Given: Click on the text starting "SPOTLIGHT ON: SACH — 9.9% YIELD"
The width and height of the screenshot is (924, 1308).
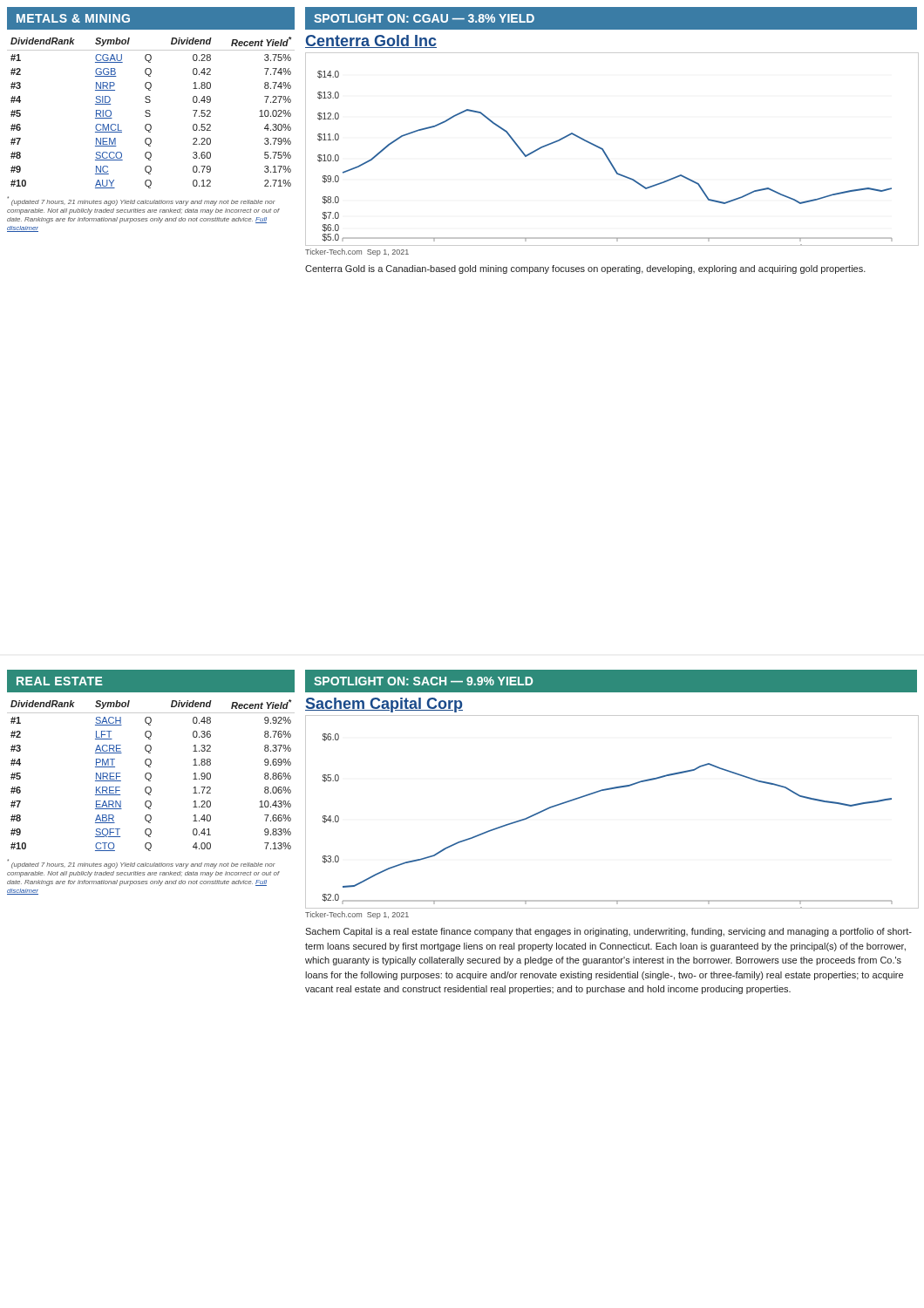Looking at the screenshot, I should tap(611, 681).
